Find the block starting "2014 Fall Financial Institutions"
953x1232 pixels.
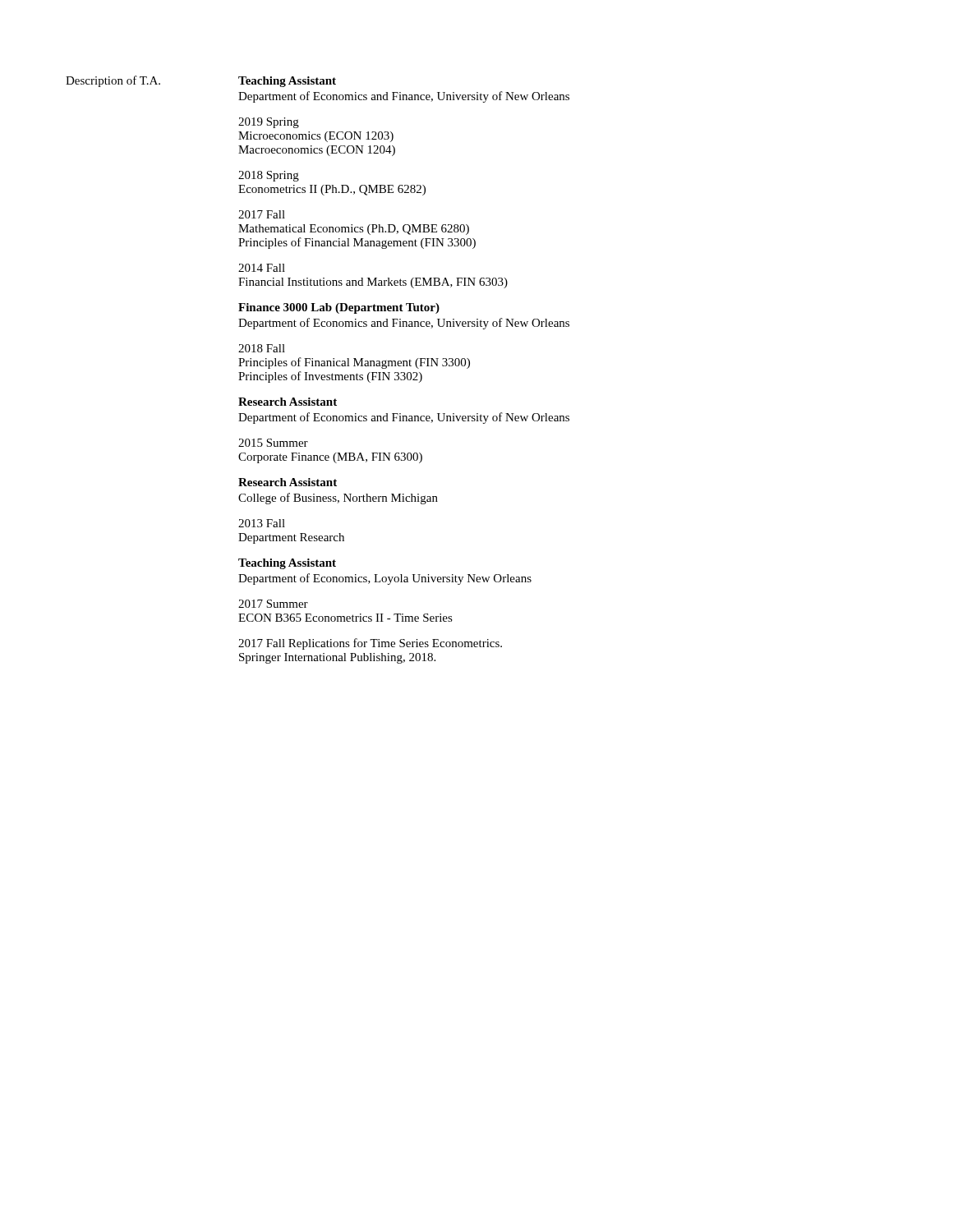click(373, 275)
